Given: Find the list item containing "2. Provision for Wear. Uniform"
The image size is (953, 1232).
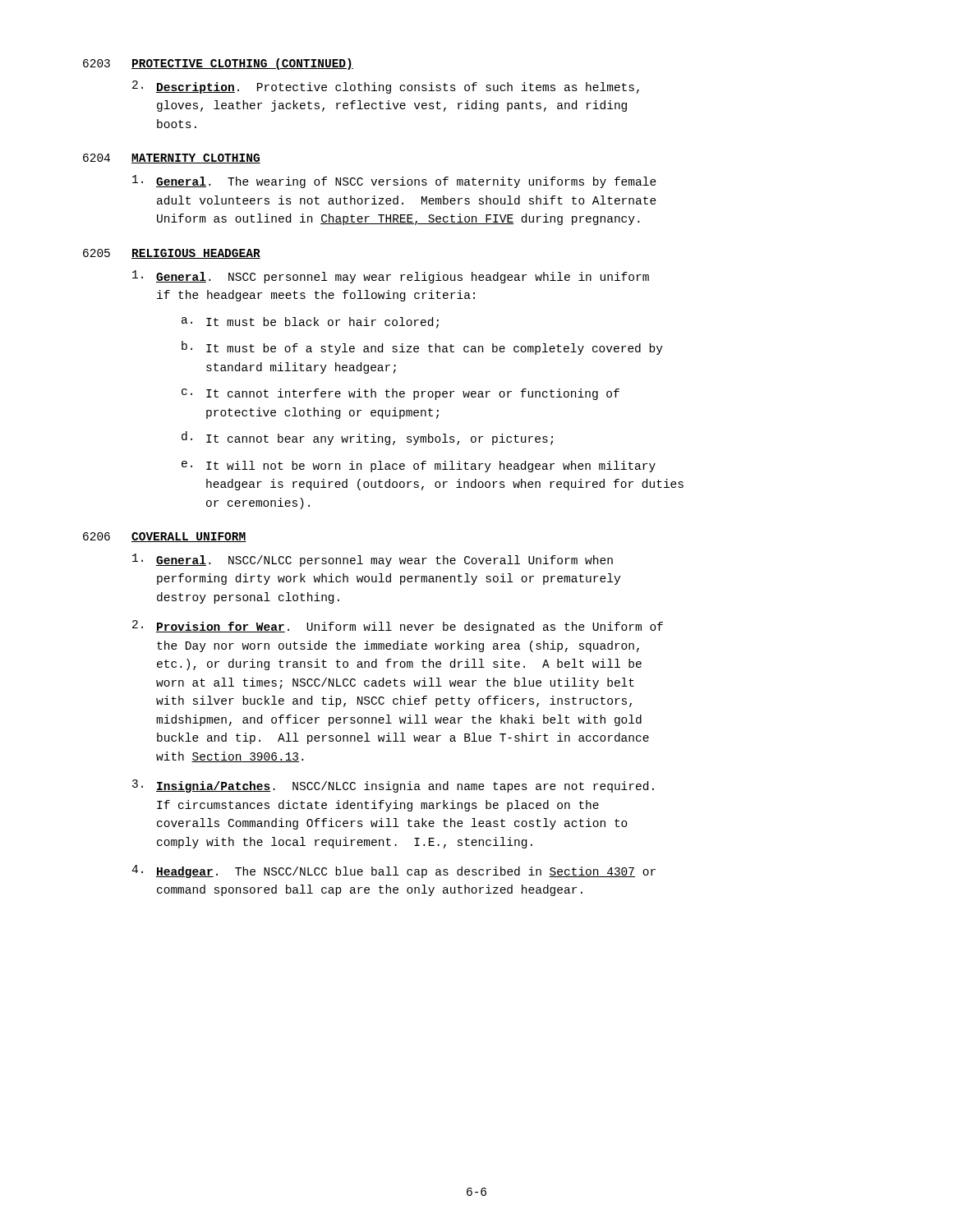Looking at the screenshot, I should click(501, 693).
